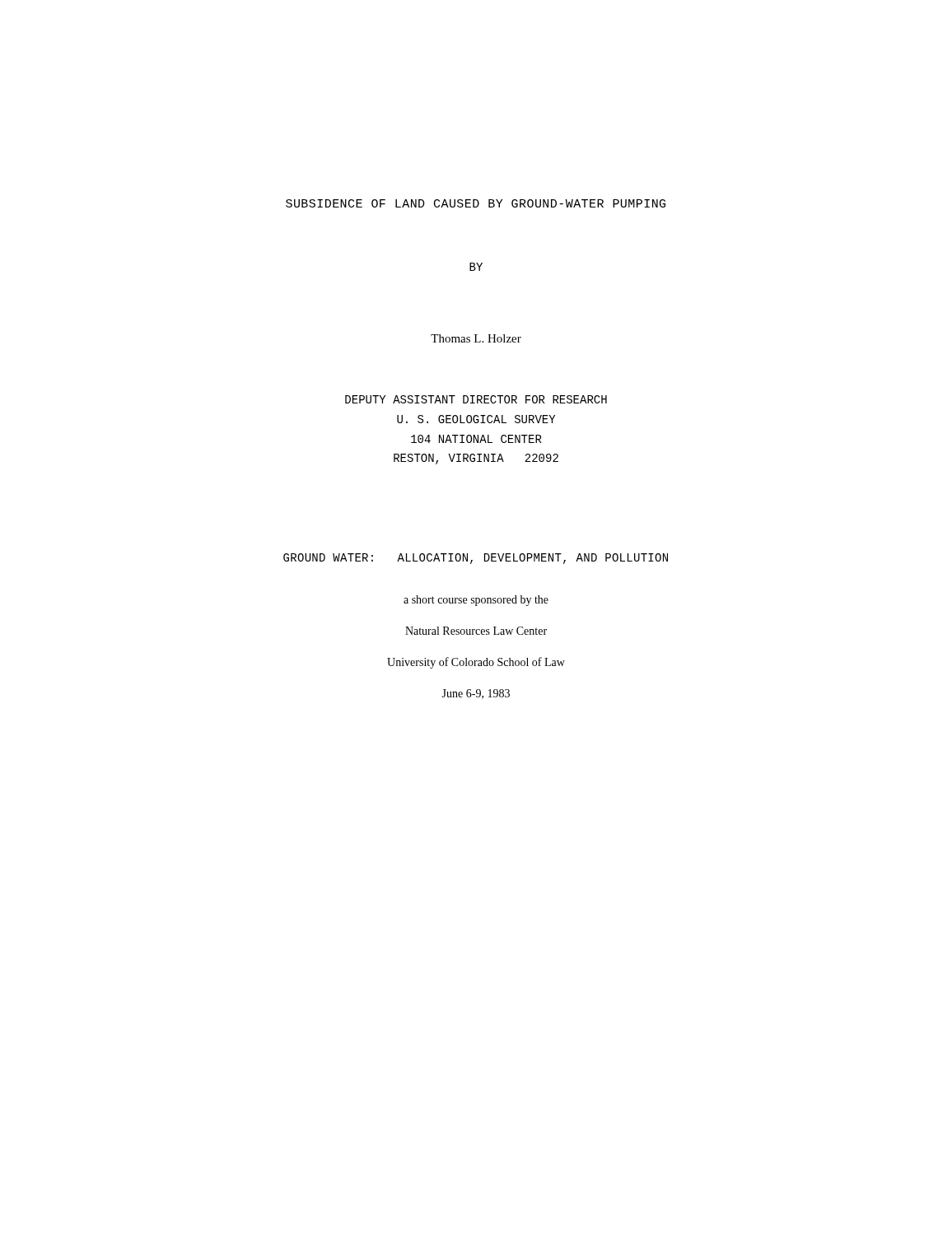The image size is (952, 1235).
Task: Find the block on this page that starts "GROUND WATER: ALLOCATION,"
Action: 476,558
